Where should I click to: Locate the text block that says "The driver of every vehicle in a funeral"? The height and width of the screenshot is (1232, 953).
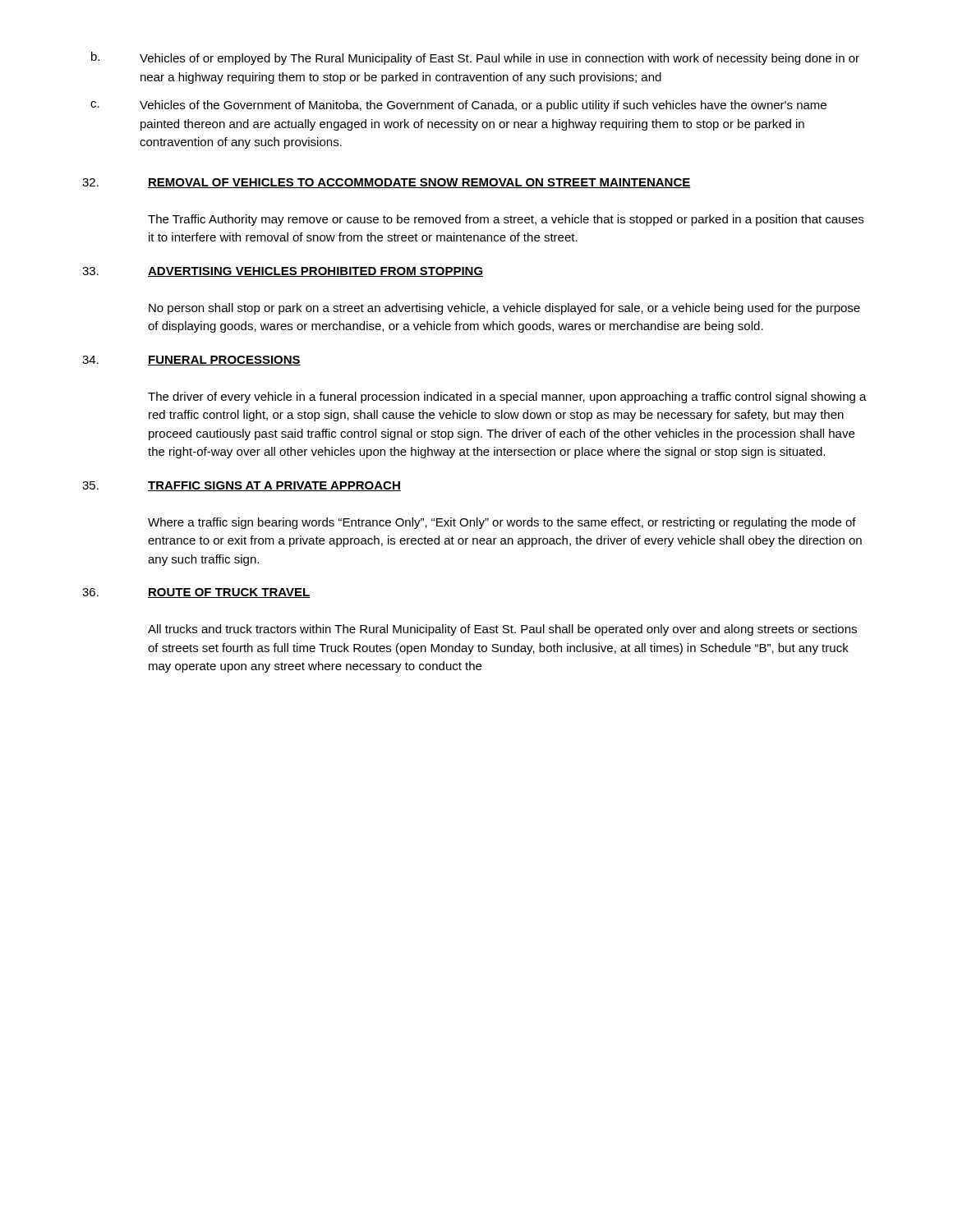pyautogui.click(x=507, y=424)
